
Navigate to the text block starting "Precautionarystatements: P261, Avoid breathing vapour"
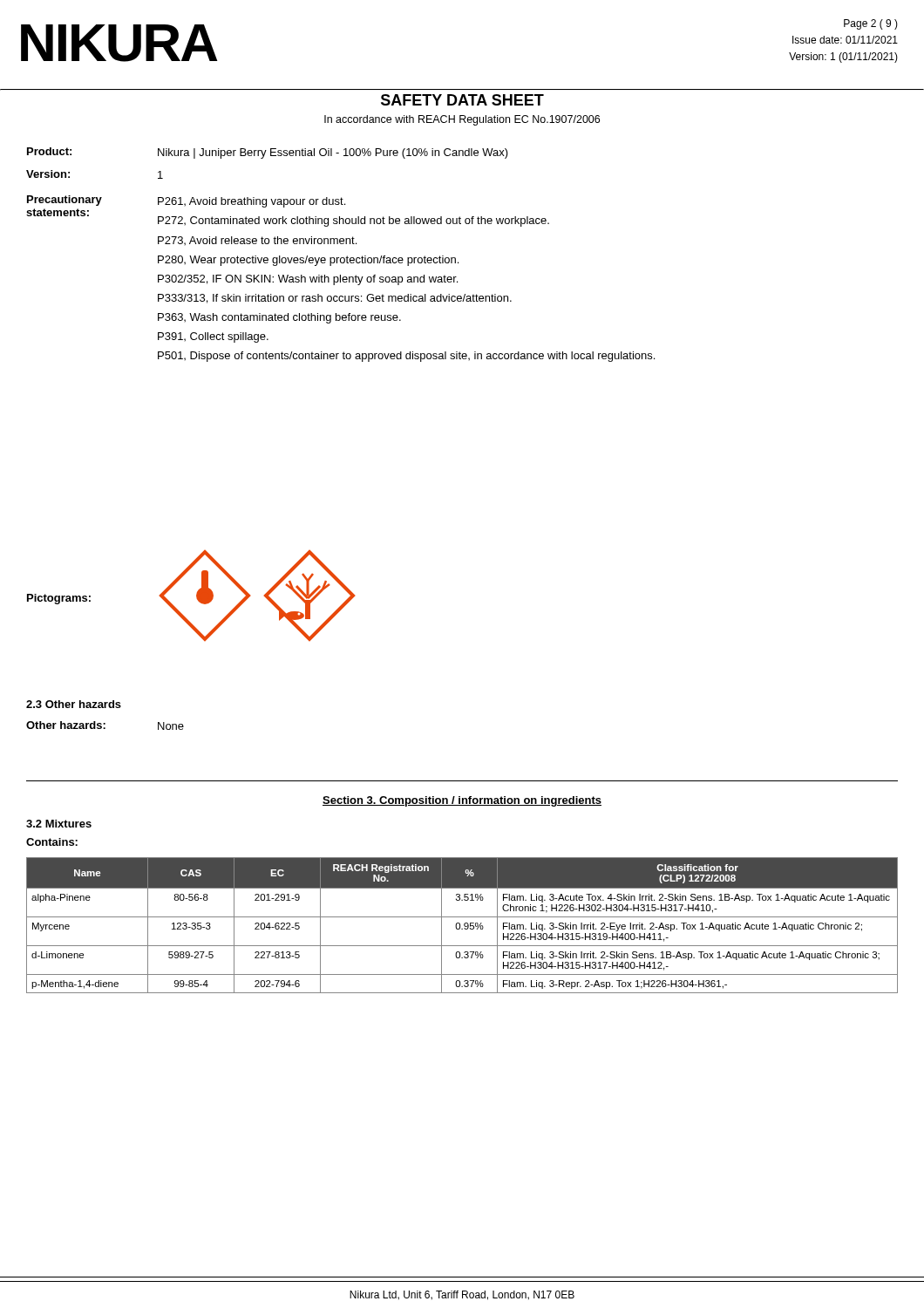pyautogui.click(x=462, y=280)
